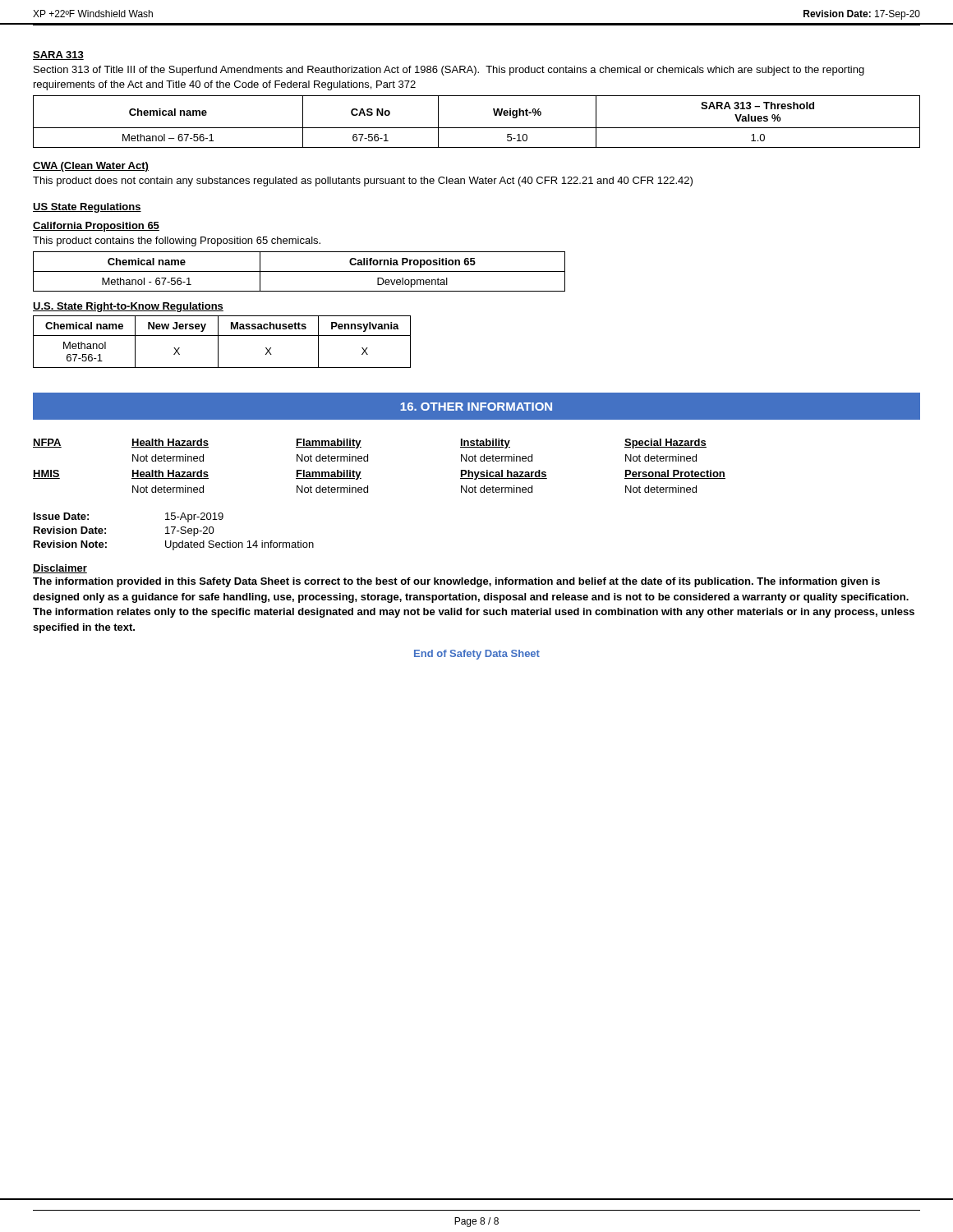Click on the section header that says "US State Regulations"
This screenshot has width=953, height=1232.
click(87, 206)
